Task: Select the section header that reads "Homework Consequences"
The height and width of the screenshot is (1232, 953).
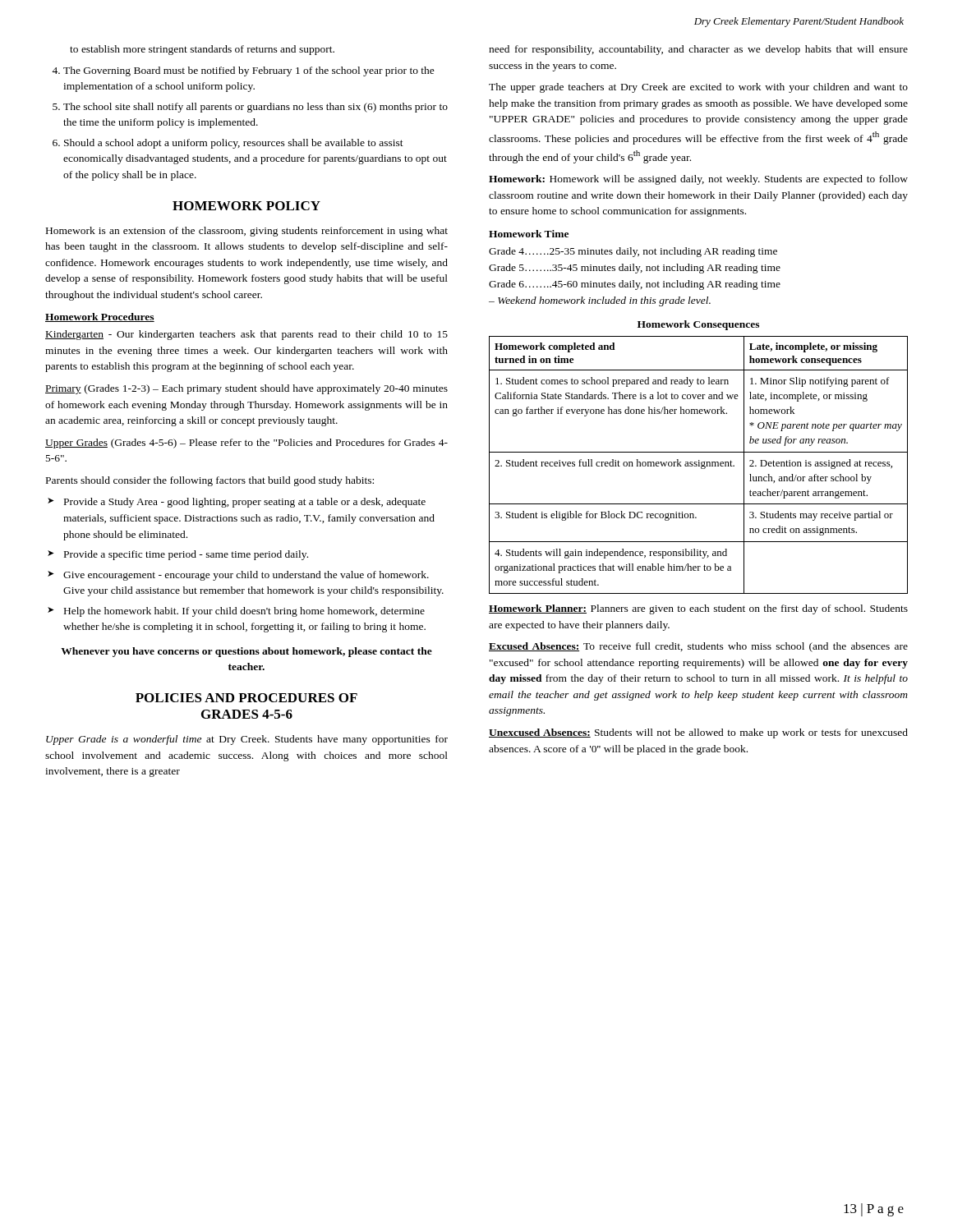Action: (698, 324)
